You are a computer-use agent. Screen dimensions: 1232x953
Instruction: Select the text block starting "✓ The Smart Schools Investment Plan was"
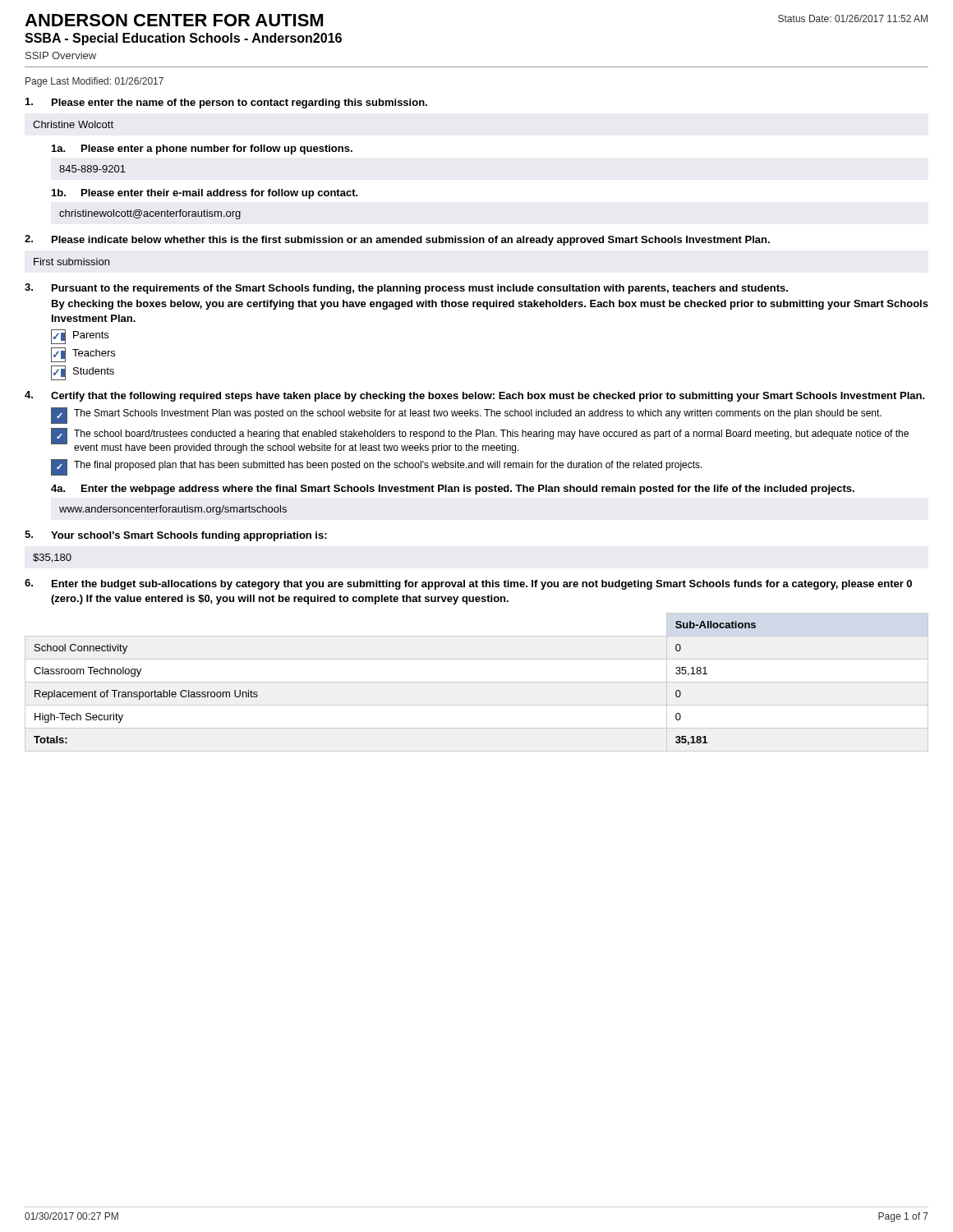(490, 415)
